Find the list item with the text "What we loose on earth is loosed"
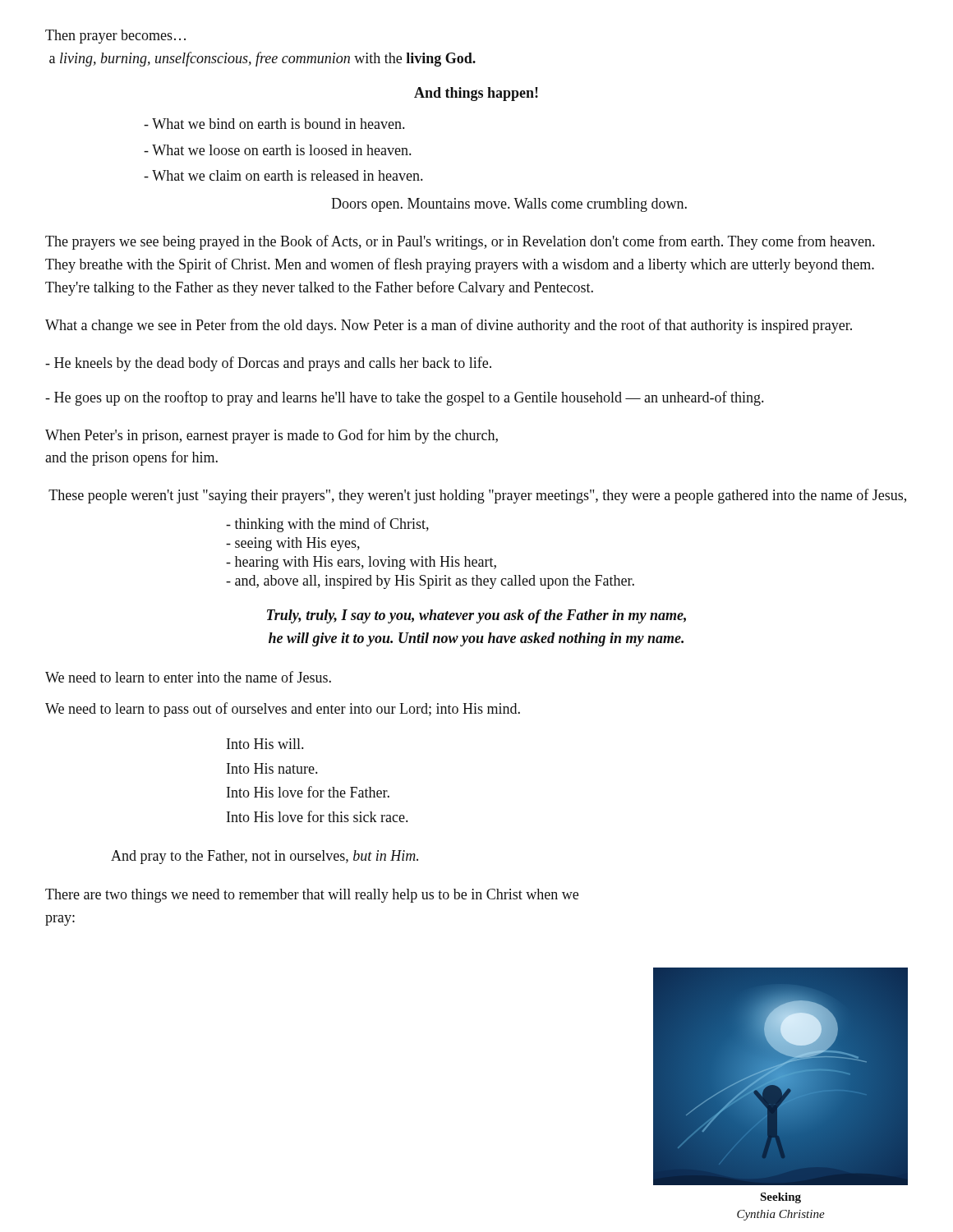 pos(278,150)
